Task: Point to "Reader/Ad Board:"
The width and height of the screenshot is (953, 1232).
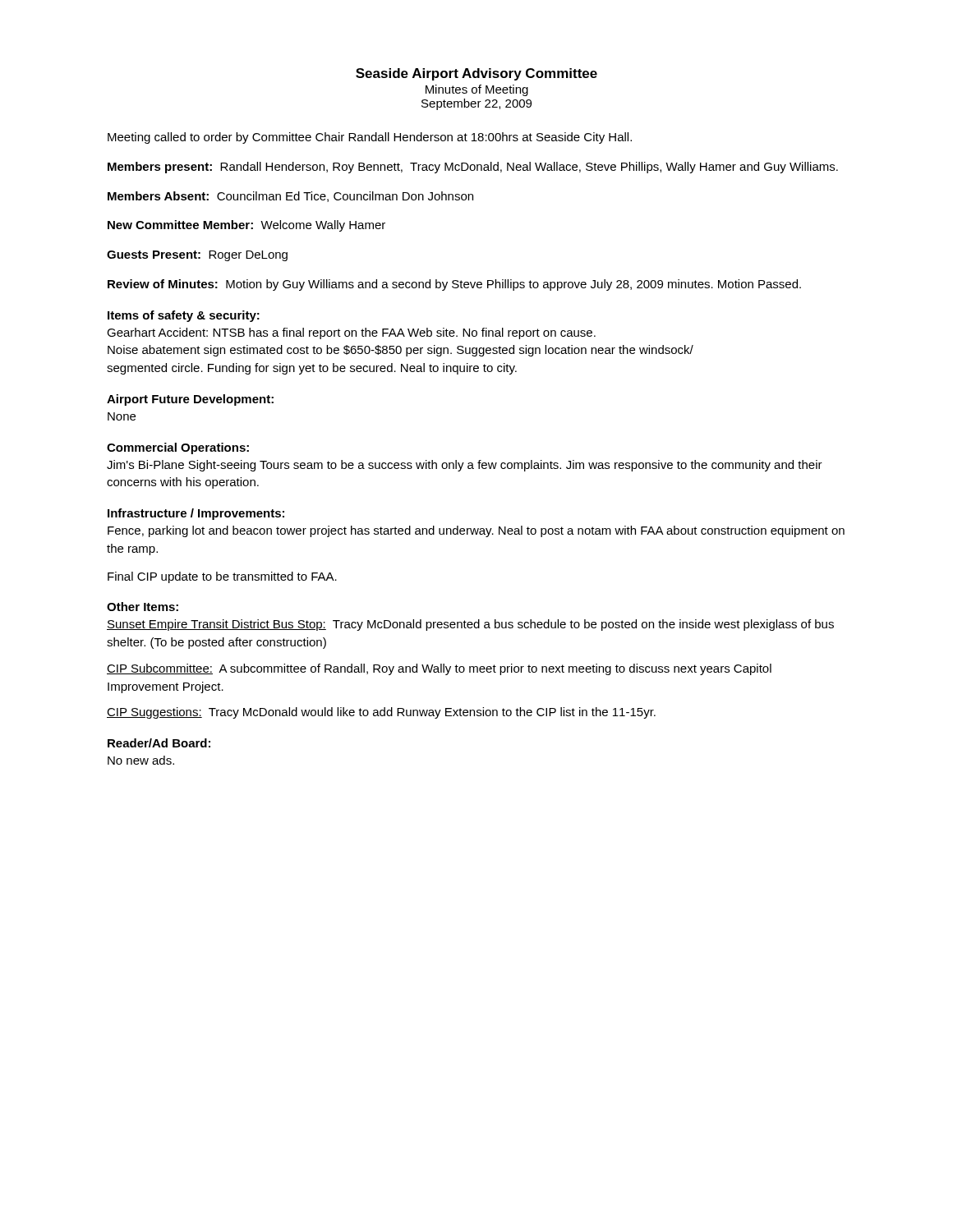Action: [x=159, y=743]
